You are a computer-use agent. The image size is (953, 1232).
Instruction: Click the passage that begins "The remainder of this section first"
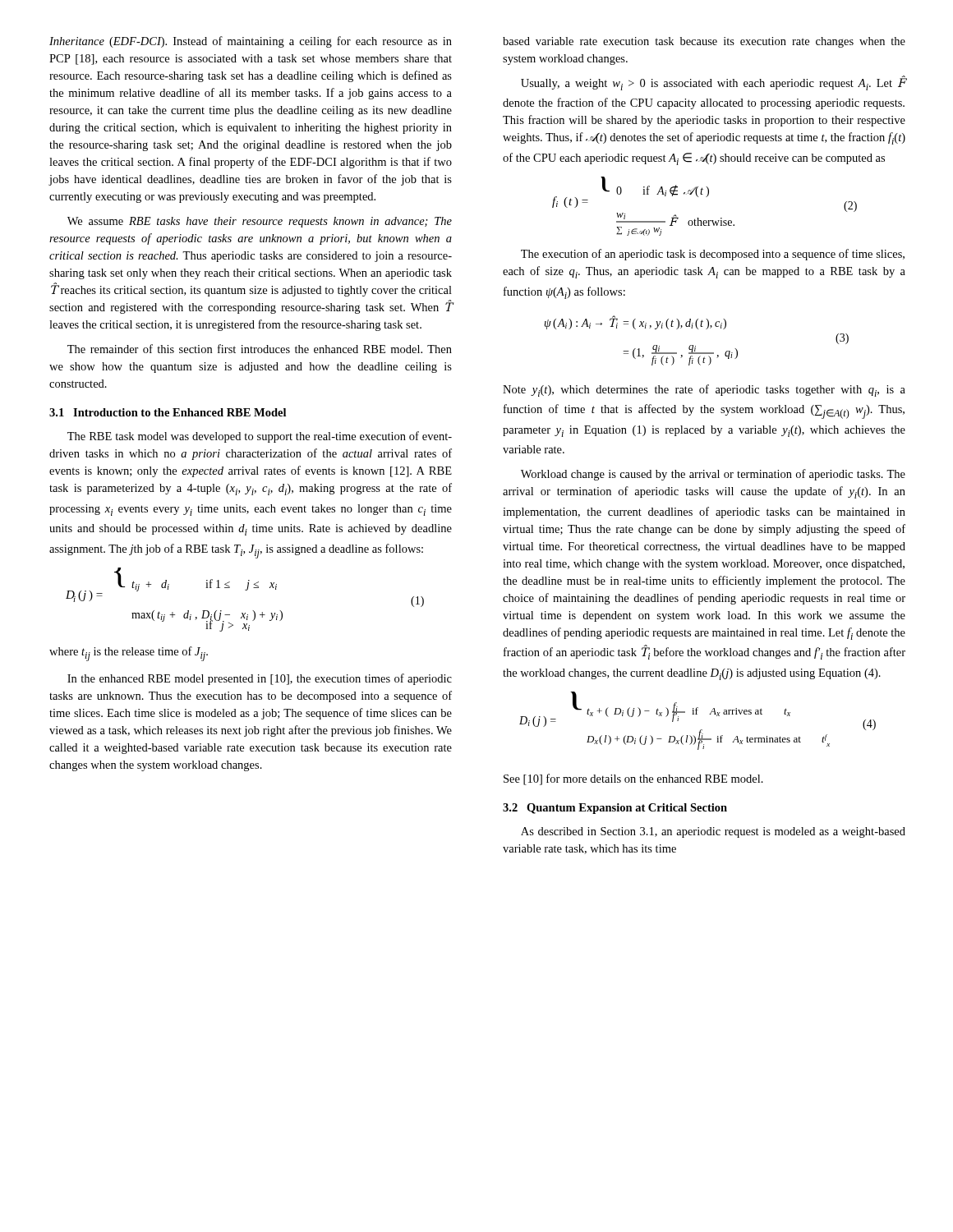pyautogui.click(x=251, y=367)
